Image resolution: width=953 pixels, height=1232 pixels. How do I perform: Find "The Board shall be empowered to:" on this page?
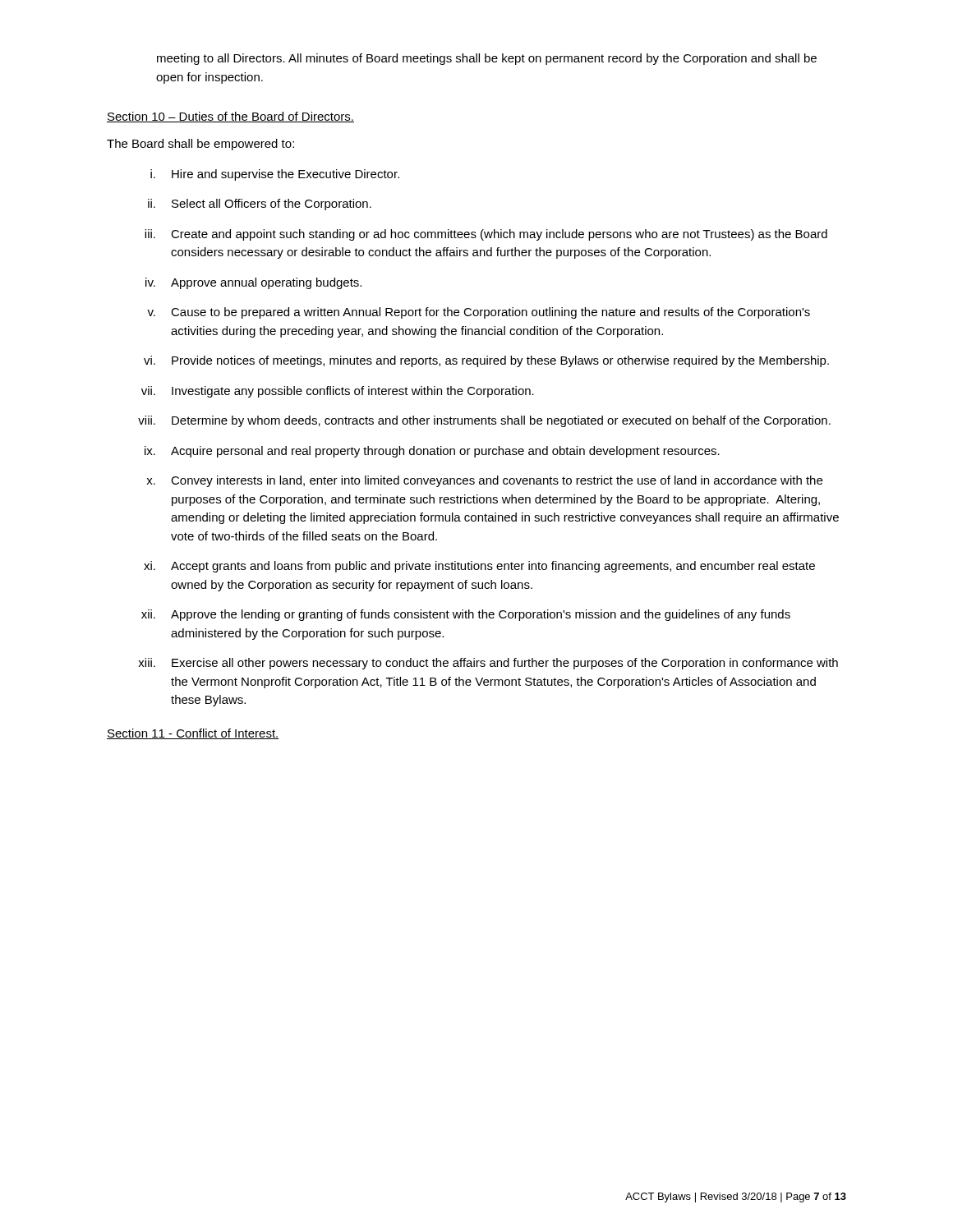click(201, 143)
